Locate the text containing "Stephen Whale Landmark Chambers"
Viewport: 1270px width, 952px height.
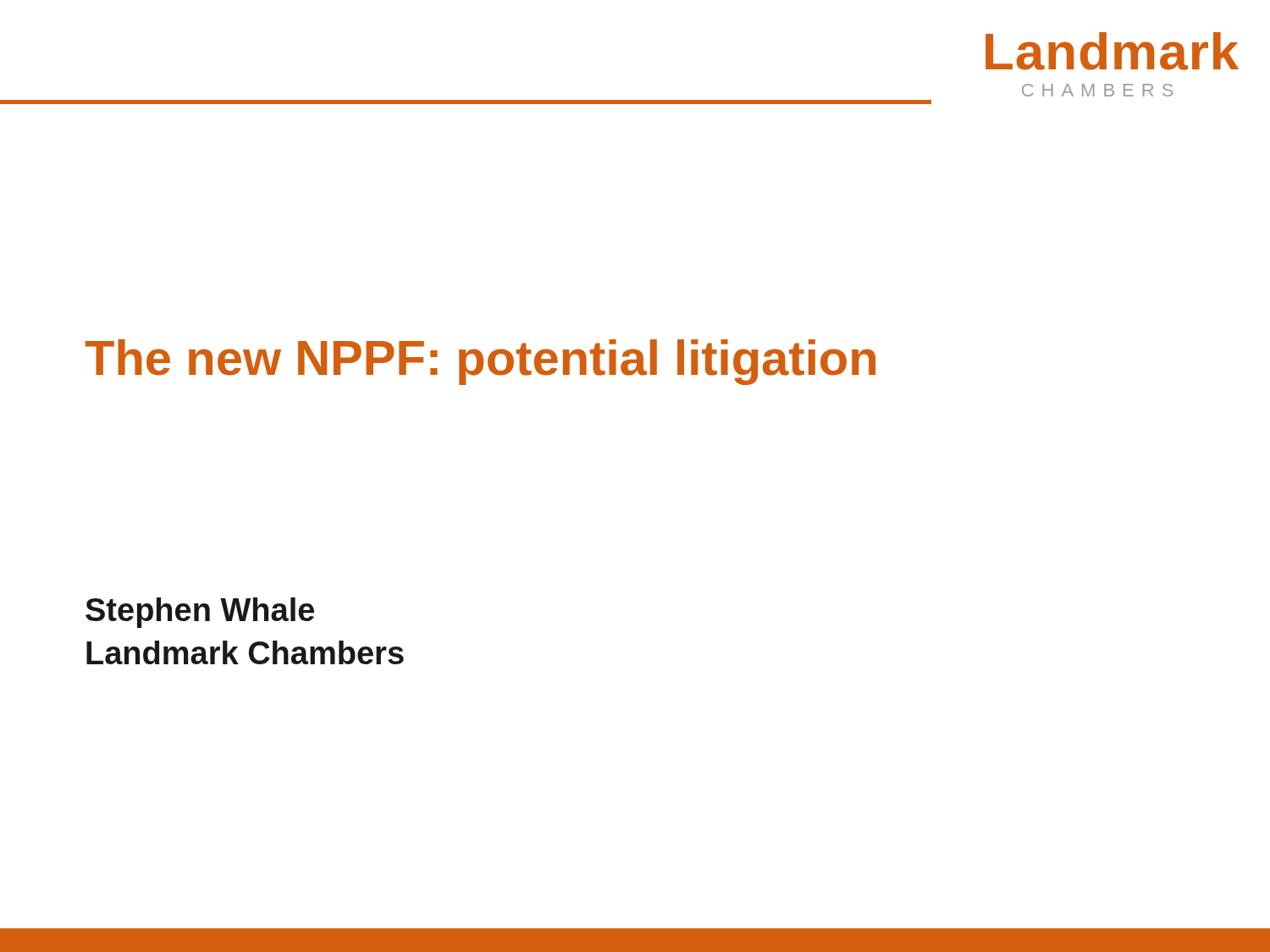(x=339, y=632)
